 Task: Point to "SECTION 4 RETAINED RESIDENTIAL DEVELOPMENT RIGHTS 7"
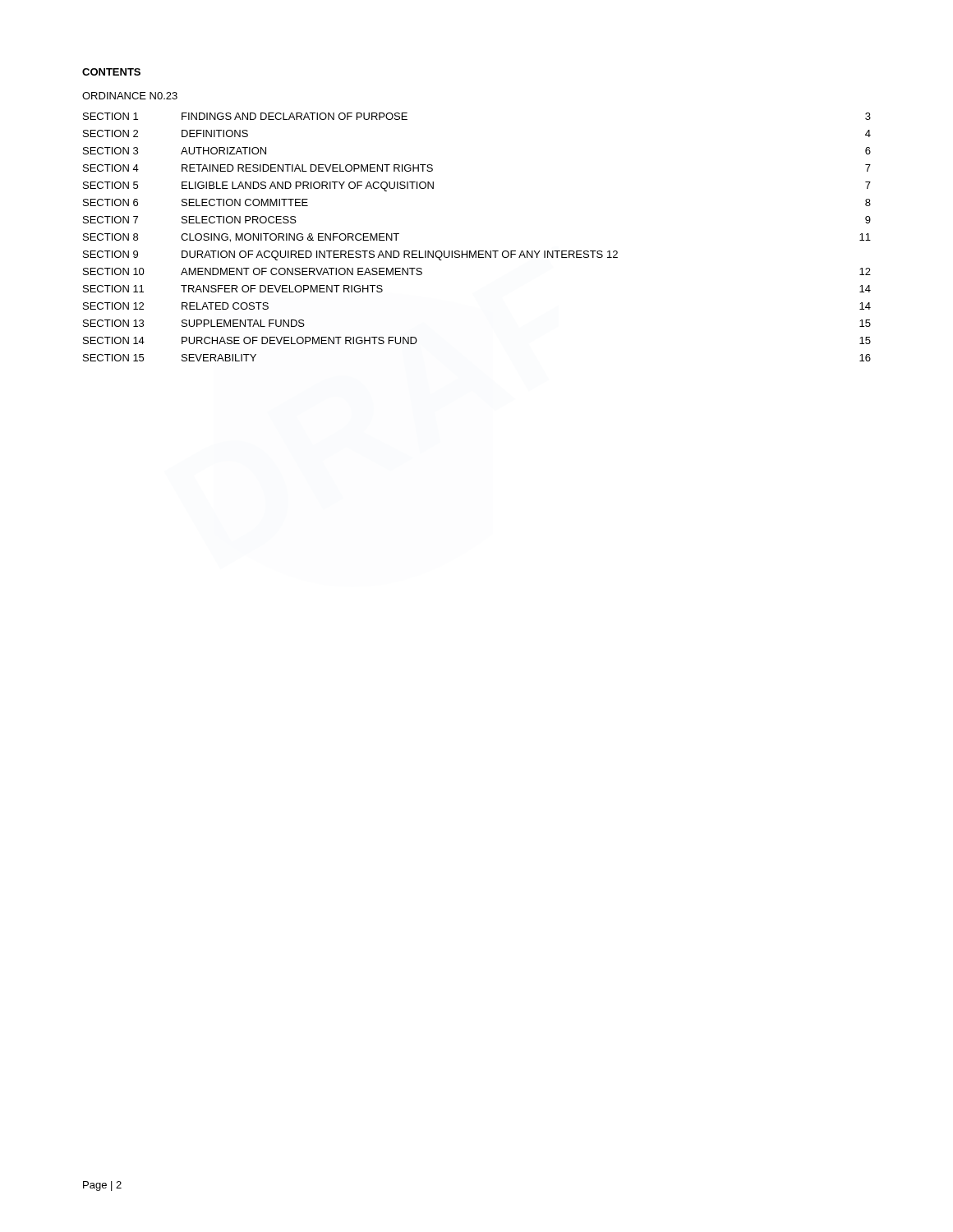112,168
